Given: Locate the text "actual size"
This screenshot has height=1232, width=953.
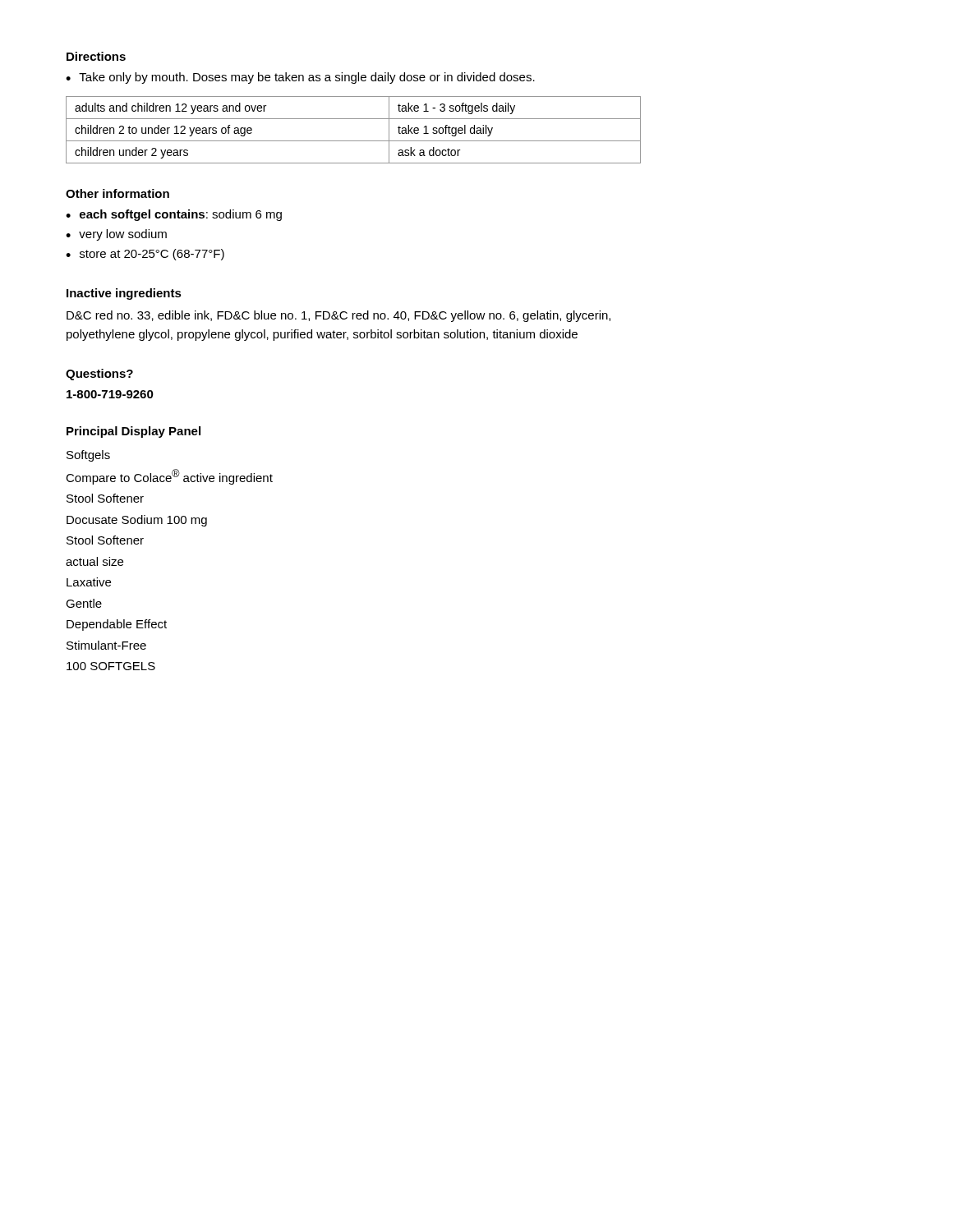Looking at the screenshot, I should click(95, 561).
